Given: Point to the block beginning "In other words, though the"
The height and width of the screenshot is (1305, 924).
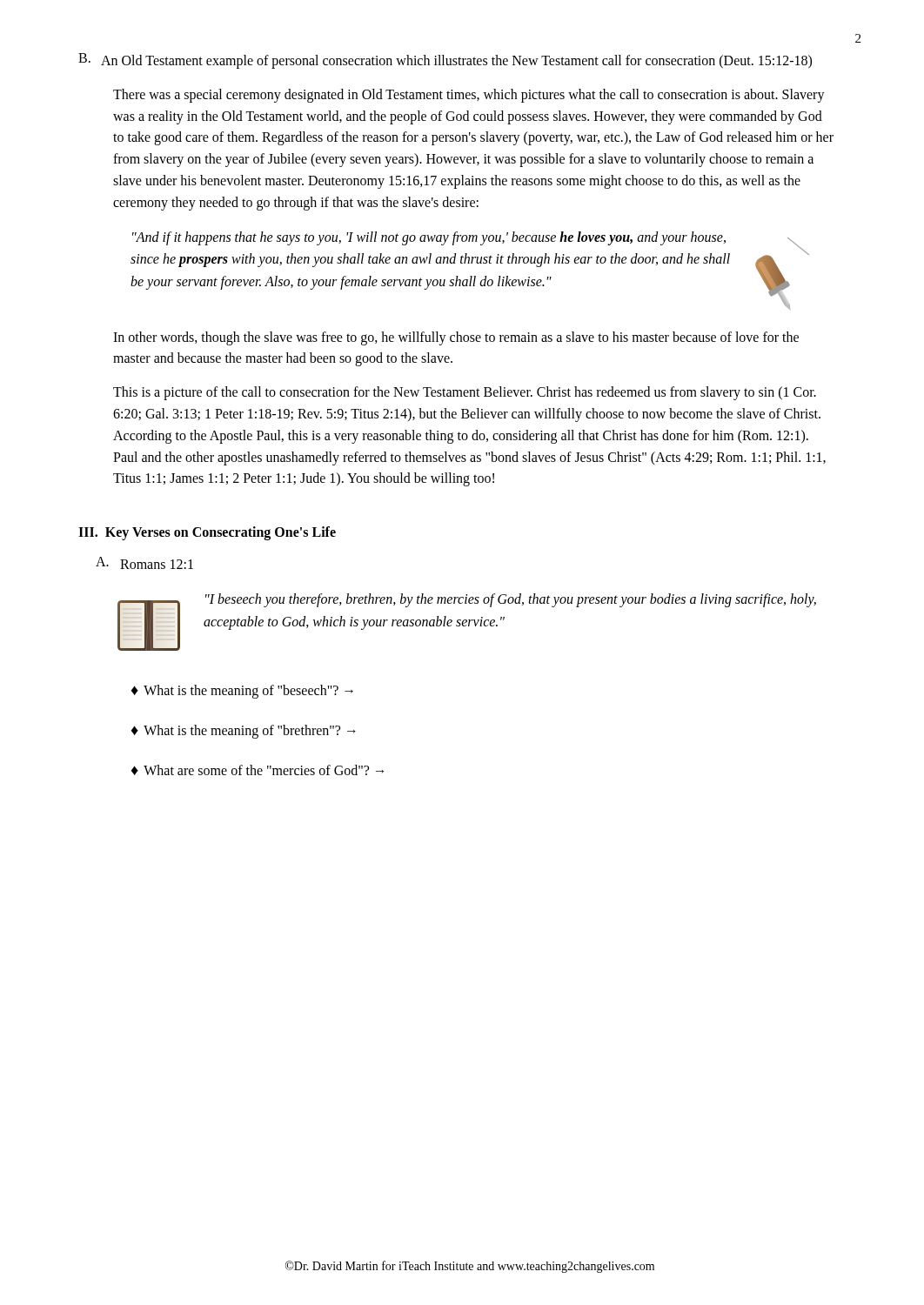Looking at the screenshot, I should coord(456,348).
